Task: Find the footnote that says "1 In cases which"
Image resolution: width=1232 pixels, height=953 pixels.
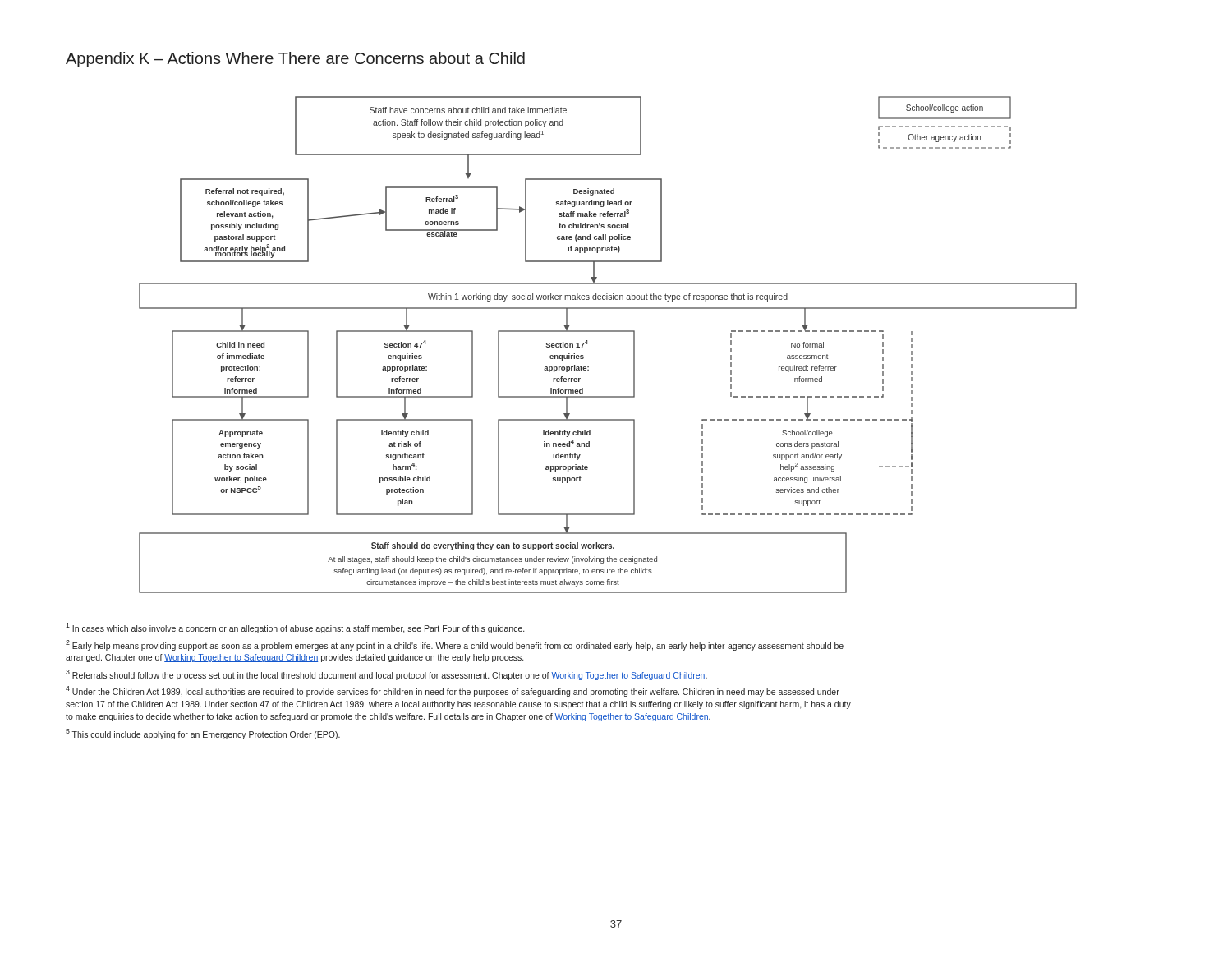Action: pyautogui.click(x=295, y=627)
